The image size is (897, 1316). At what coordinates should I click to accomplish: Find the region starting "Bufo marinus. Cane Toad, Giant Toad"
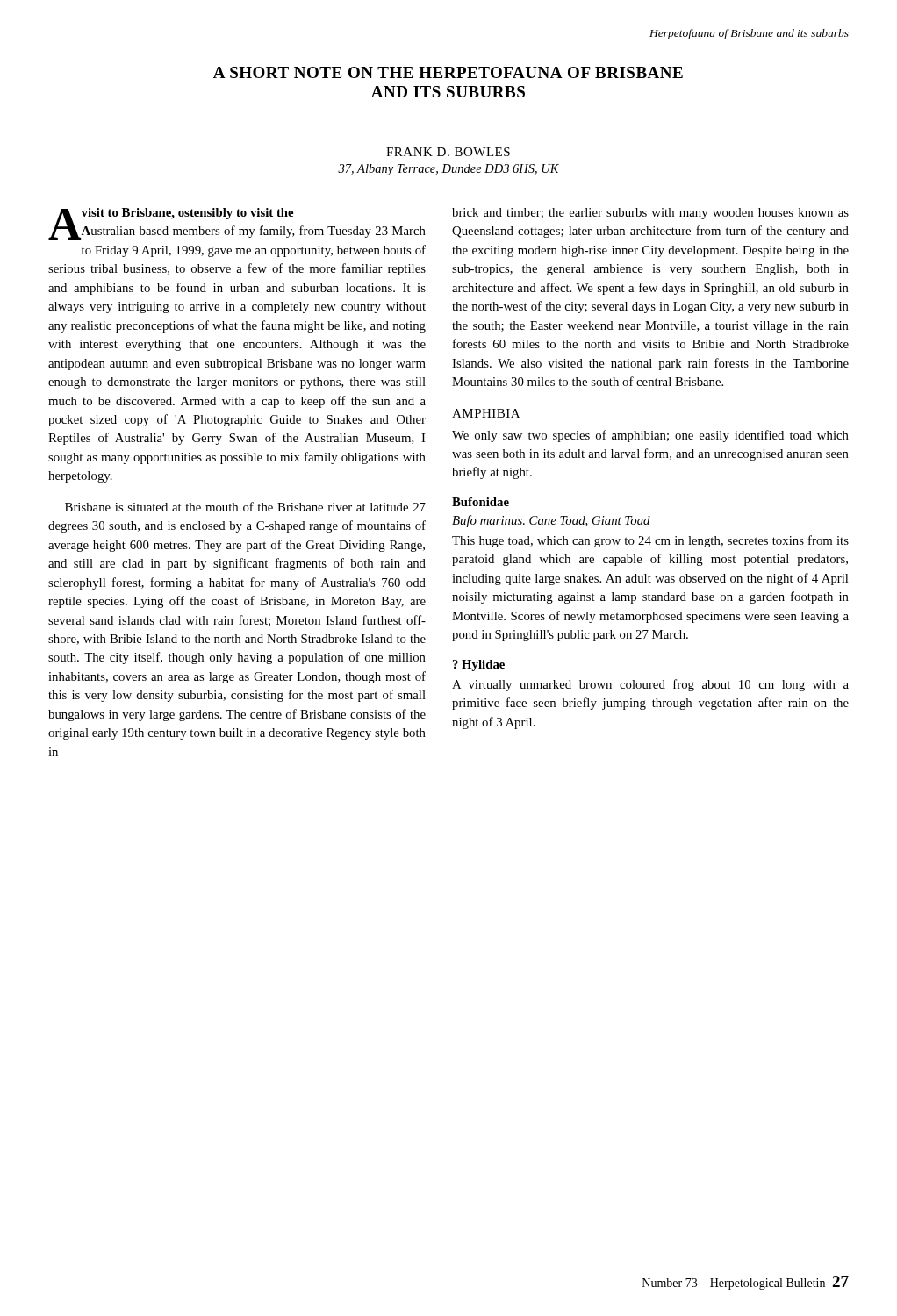click(551, 520)
